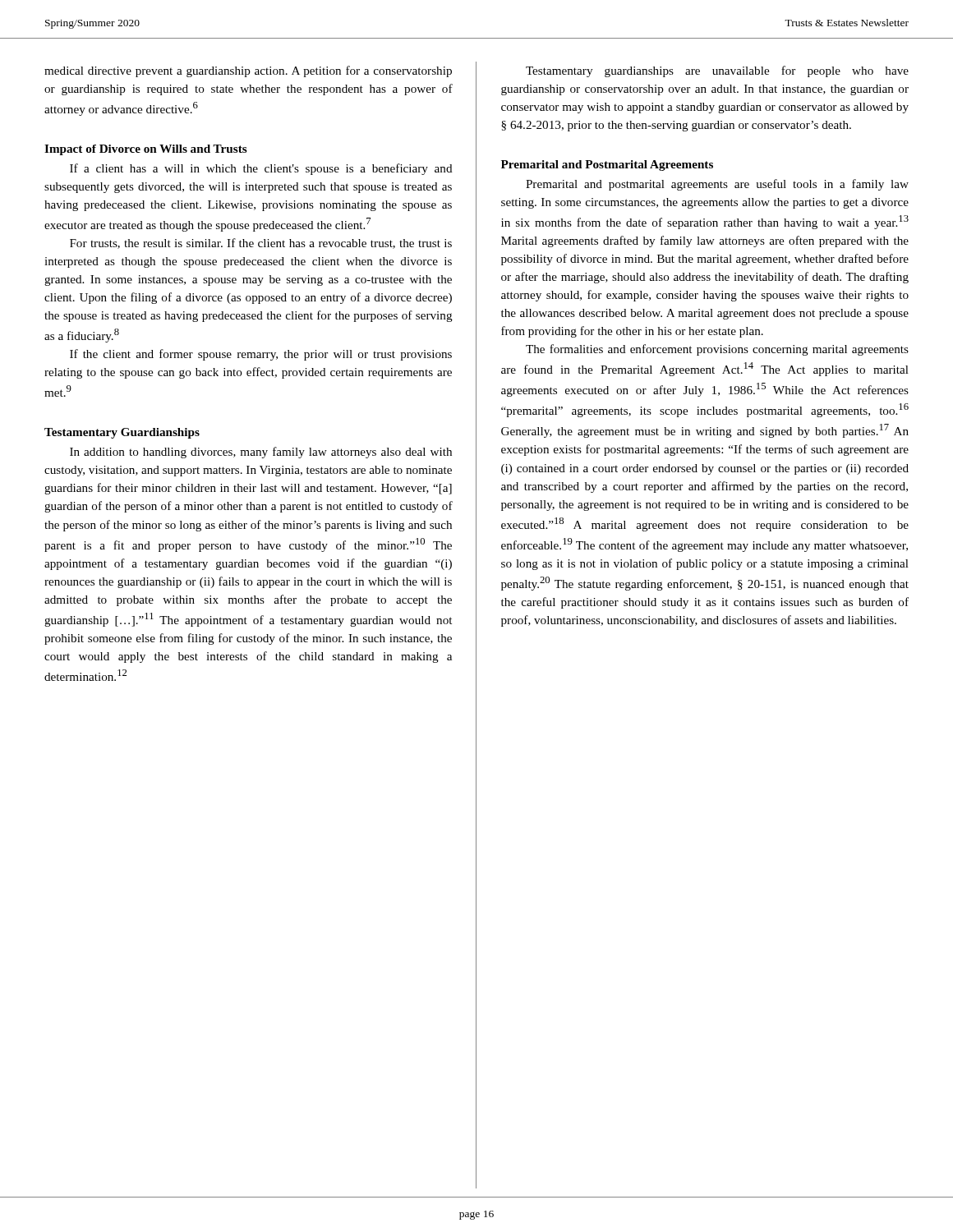This screenshot has width=953, height=1232.
Task: Find the text block with the text "Premarital and postmarital agreements"
Action: coord(705,257)
